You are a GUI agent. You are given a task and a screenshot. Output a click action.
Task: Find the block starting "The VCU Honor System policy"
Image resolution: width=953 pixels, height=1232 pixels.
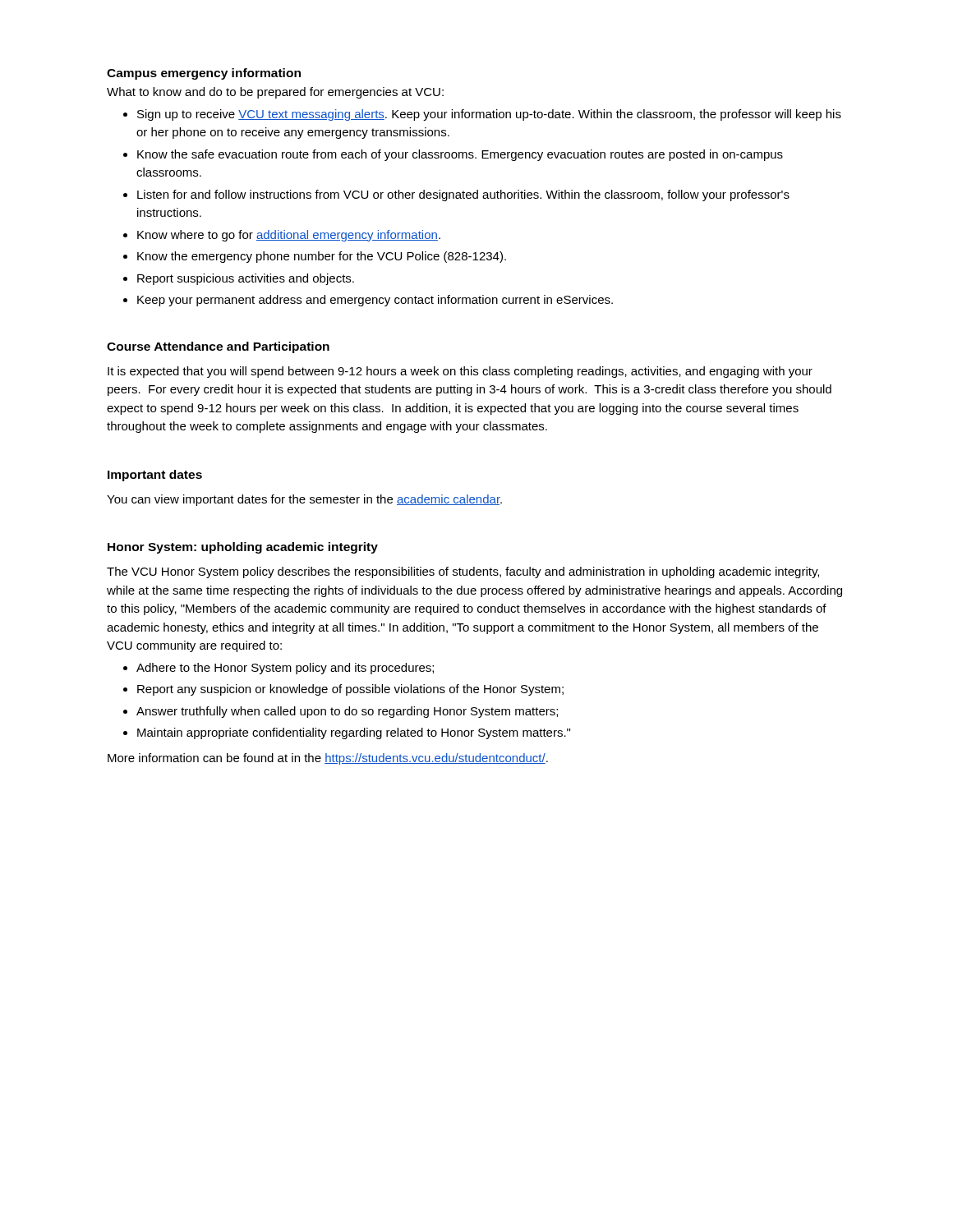tap(475, 608)
